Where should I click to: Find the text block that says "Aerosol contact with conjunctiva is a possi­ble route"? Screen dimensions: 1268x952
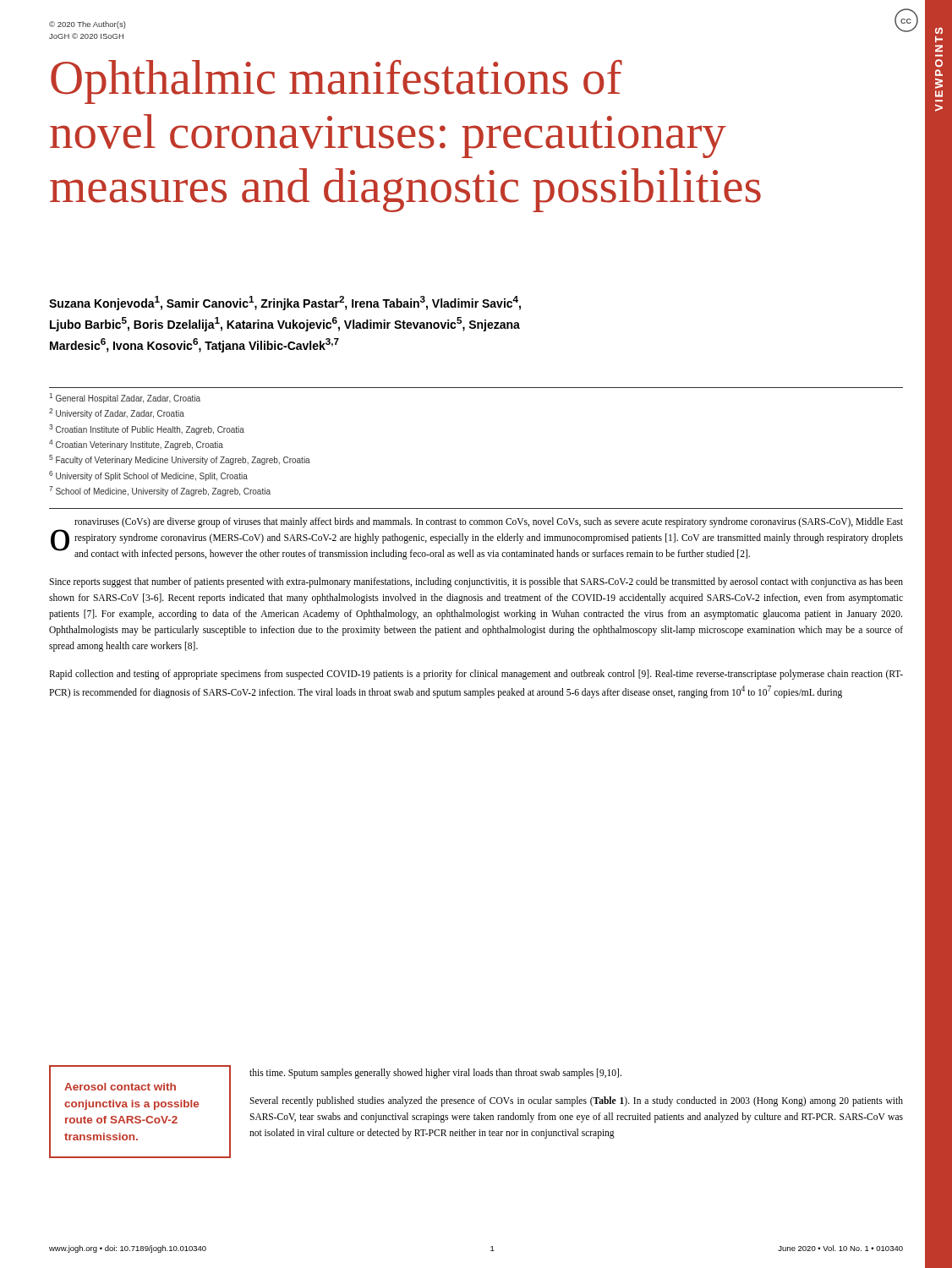click(x=140, y=1112)
